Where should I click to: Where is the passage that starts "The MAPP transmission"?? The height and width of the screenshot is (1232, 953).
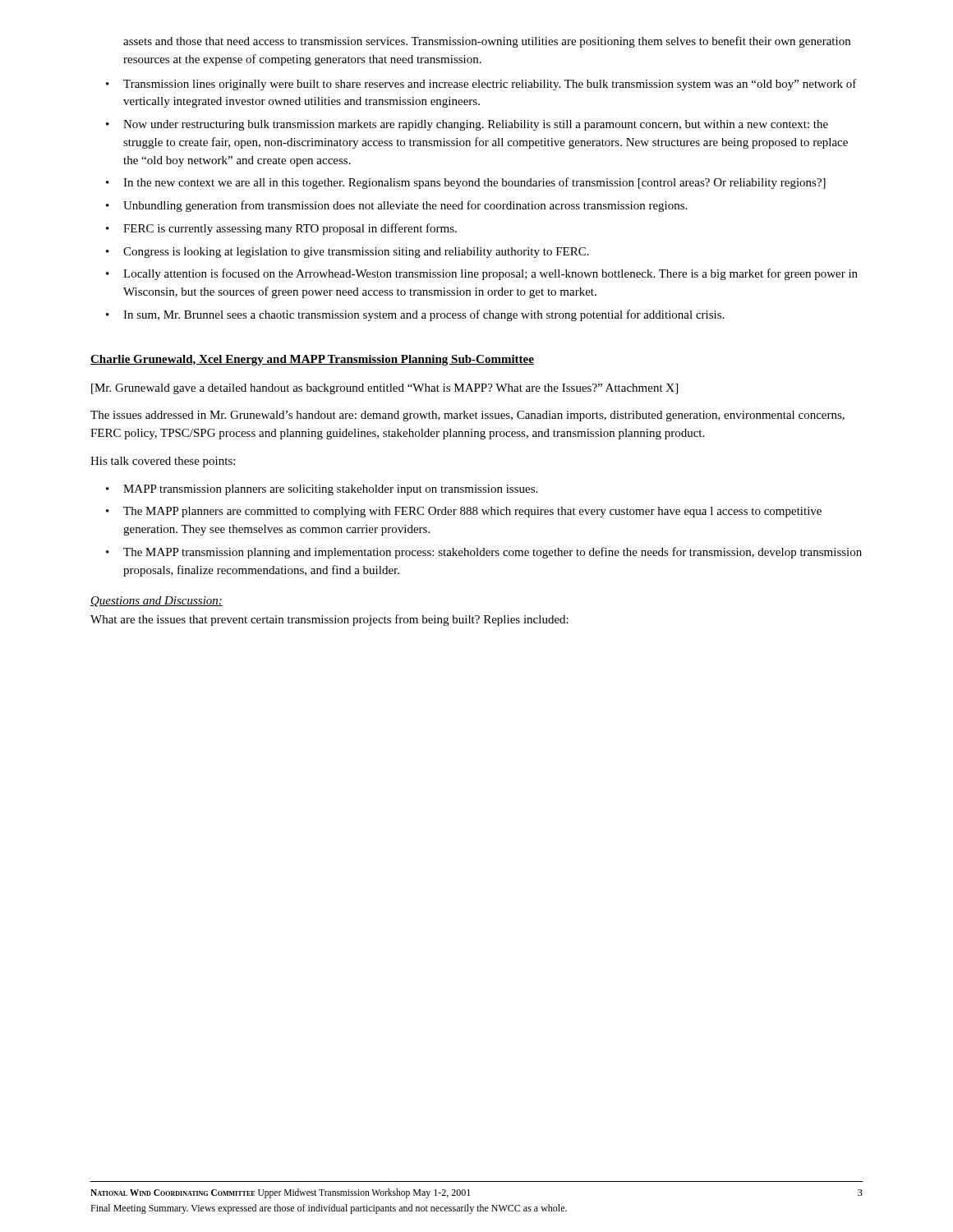pos(493,561)
